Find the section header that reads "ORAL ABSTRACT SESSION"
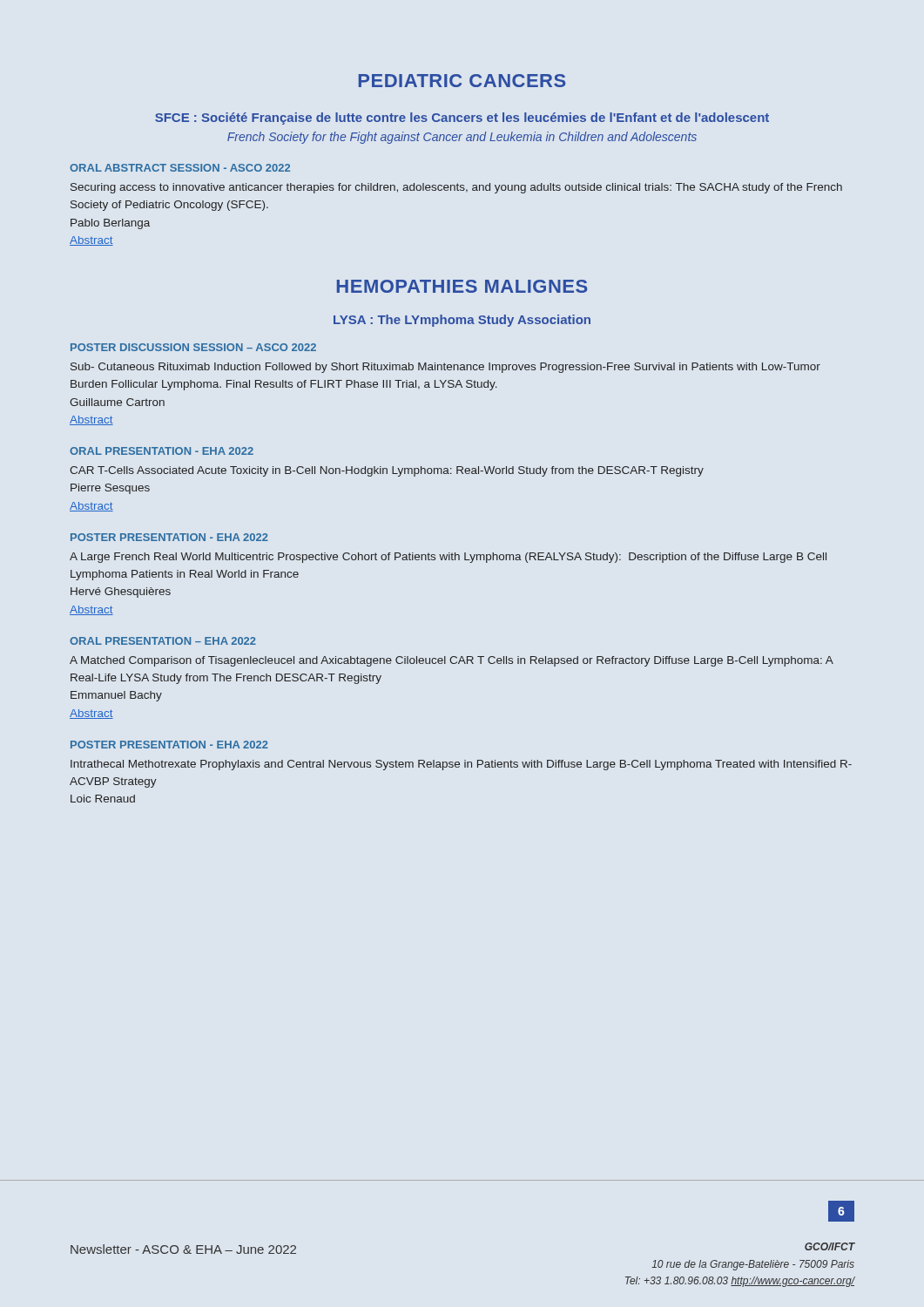 click(180, 168)
